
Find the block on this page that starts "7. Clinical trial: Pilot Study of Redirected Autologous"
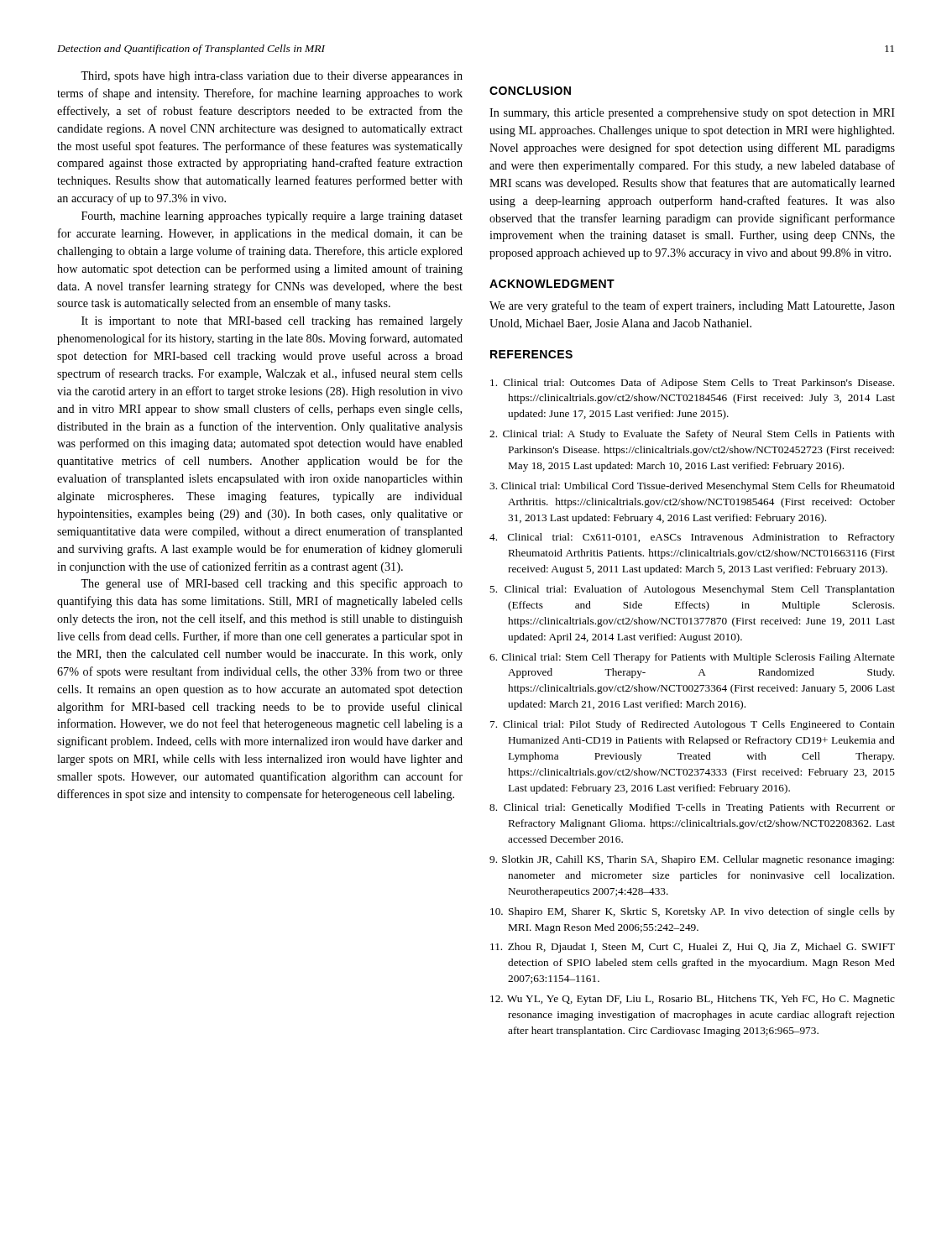(x=692, y=756)
